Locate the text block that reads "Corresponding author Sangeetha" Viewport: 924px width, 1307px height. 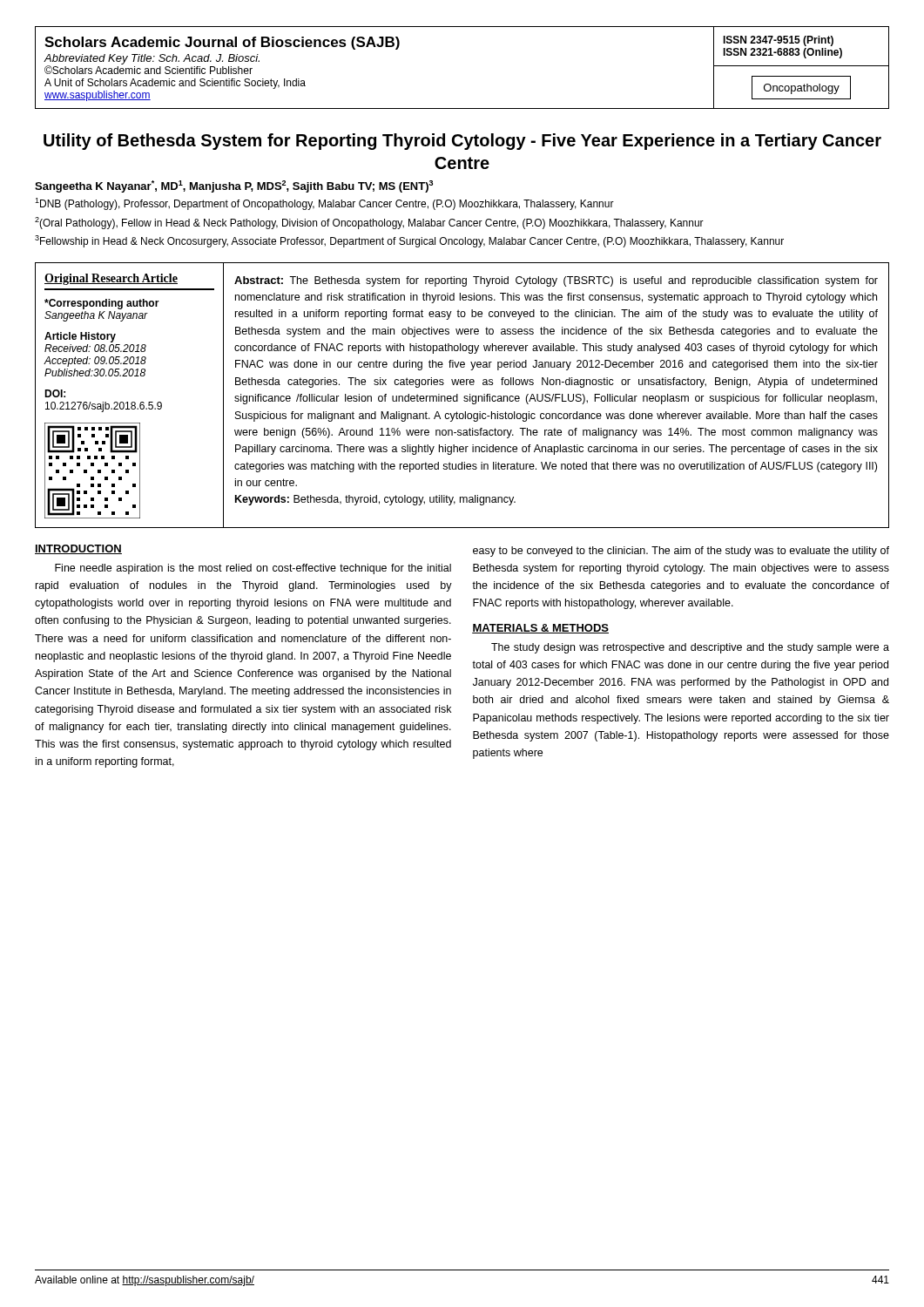tap(129, 309)
